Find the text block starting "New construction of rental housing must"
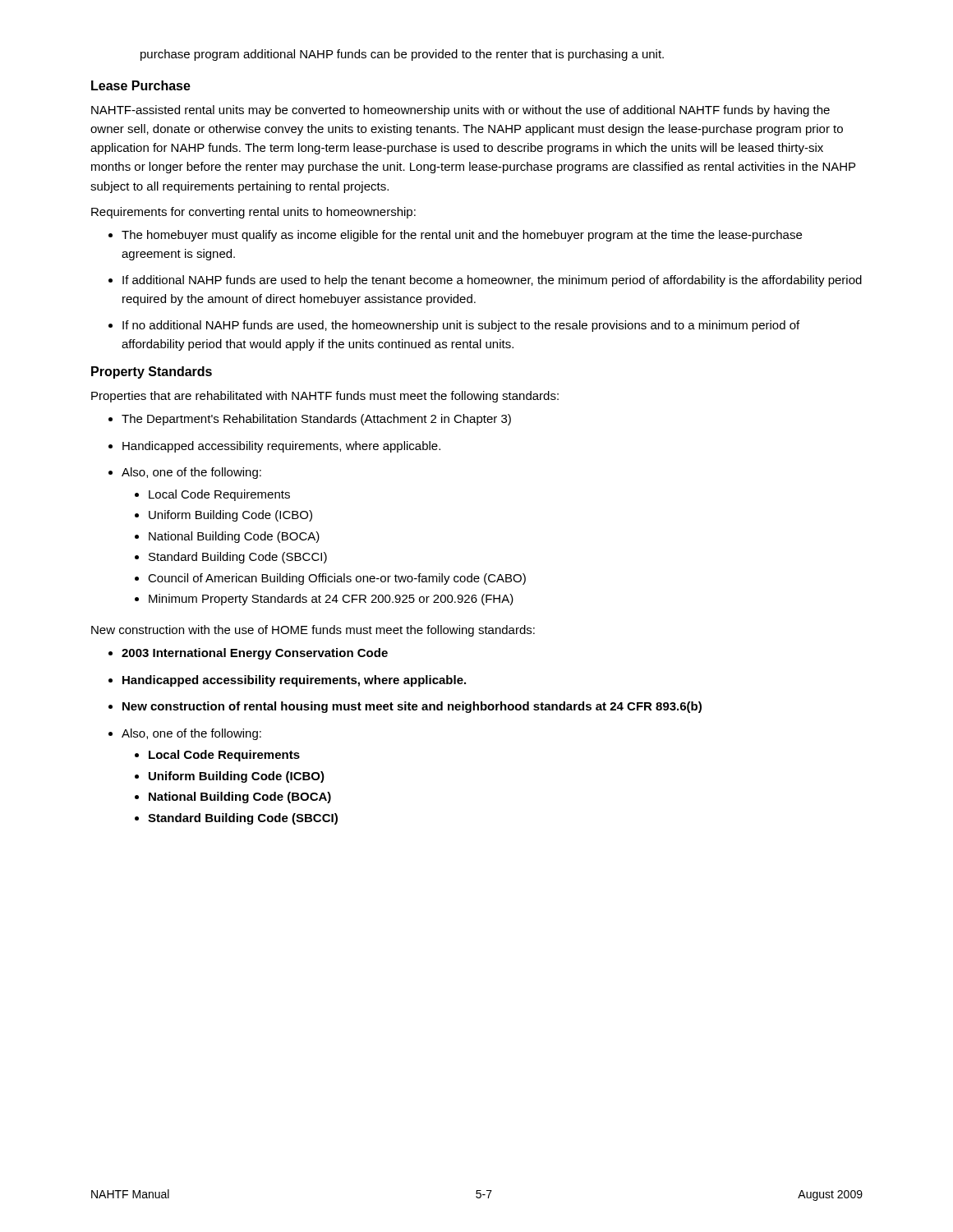The image size is (953, 1232). [x=412, y=706]
